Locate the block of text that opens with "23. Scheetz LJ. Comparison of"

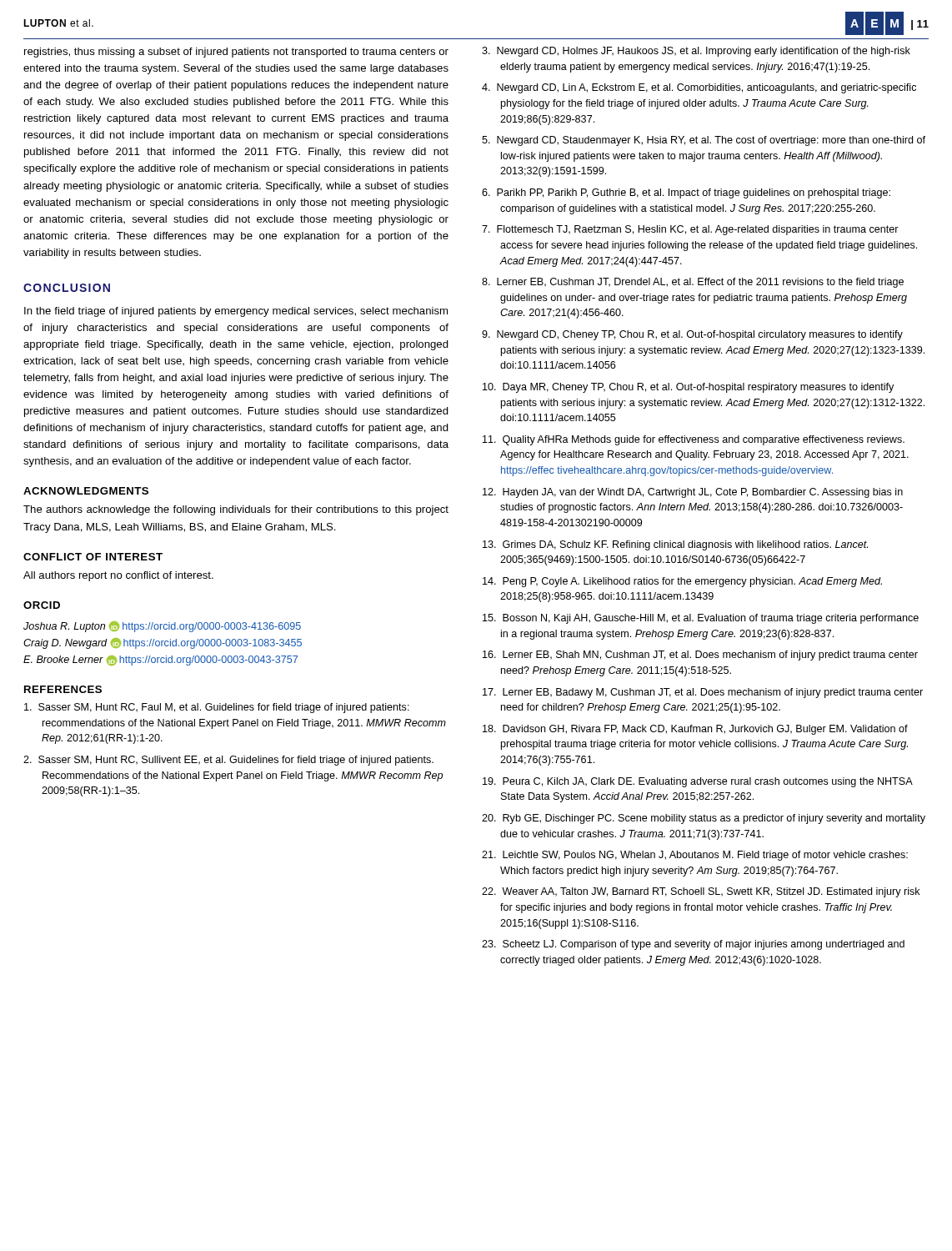[x=693, y=952]
